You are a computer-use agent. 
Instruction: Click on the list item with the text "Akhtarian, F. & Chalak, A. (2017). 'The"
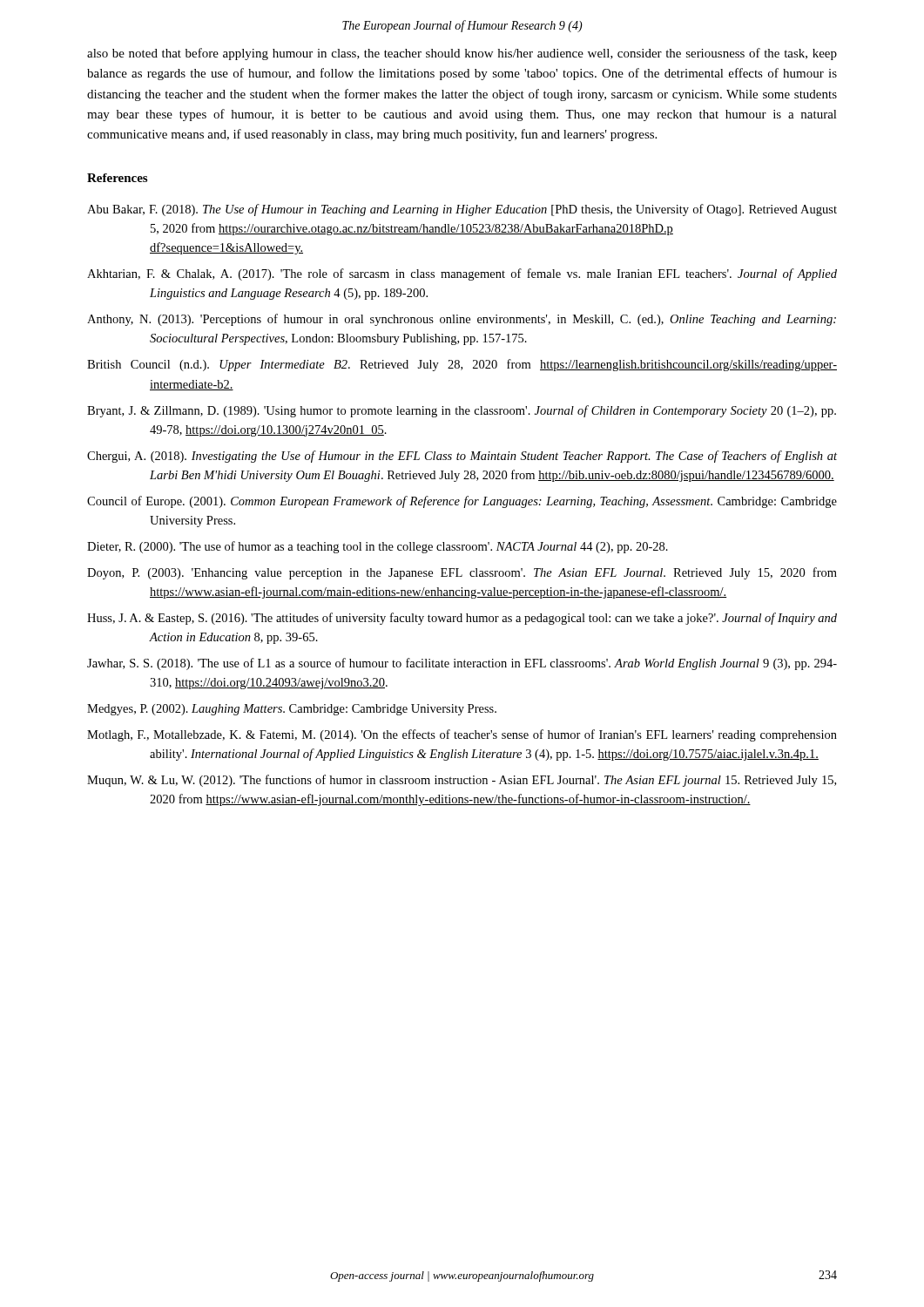coord(462,283)
